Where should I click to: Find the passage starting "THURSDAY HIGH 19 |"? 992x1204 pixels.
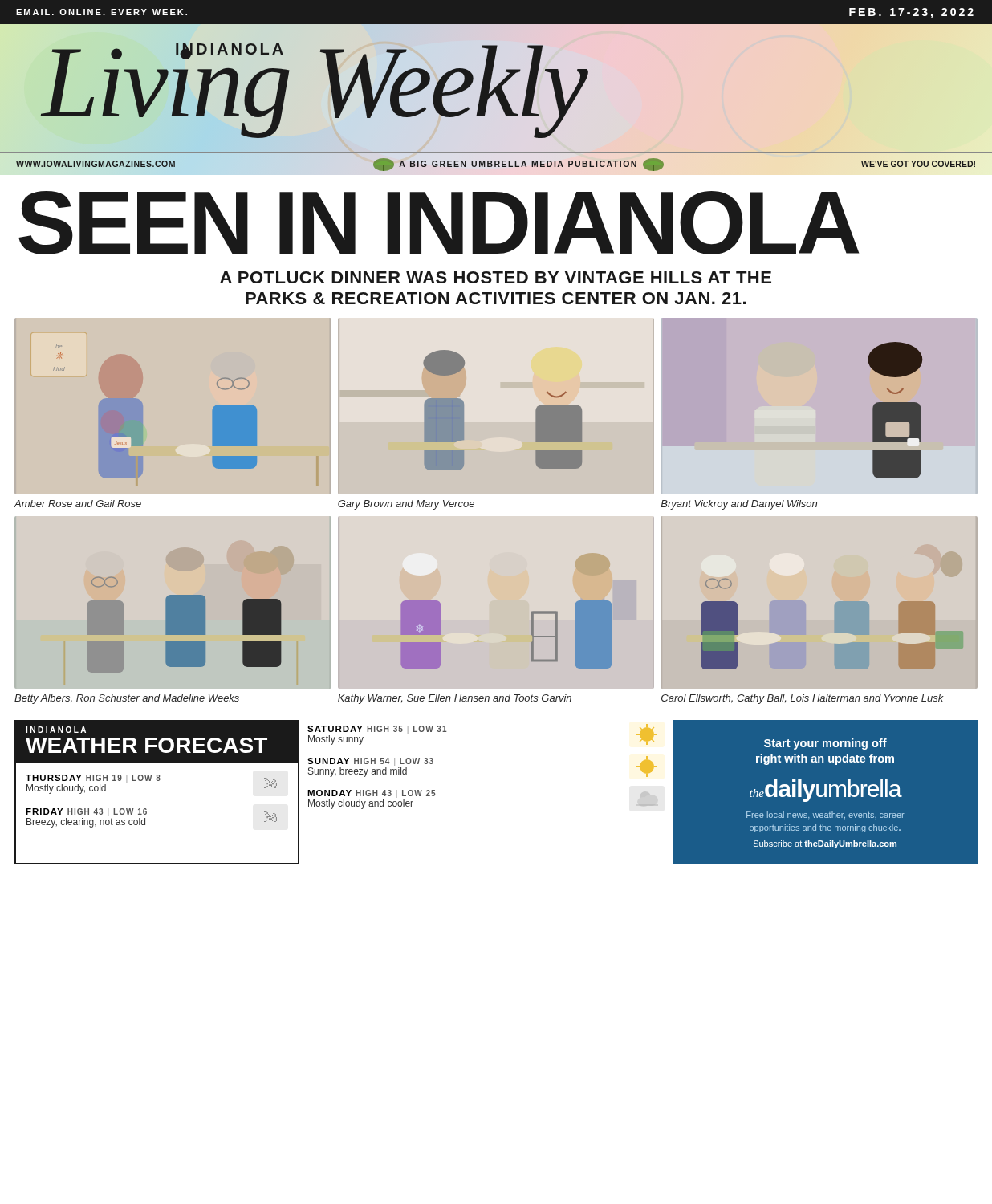click(157, 783)
